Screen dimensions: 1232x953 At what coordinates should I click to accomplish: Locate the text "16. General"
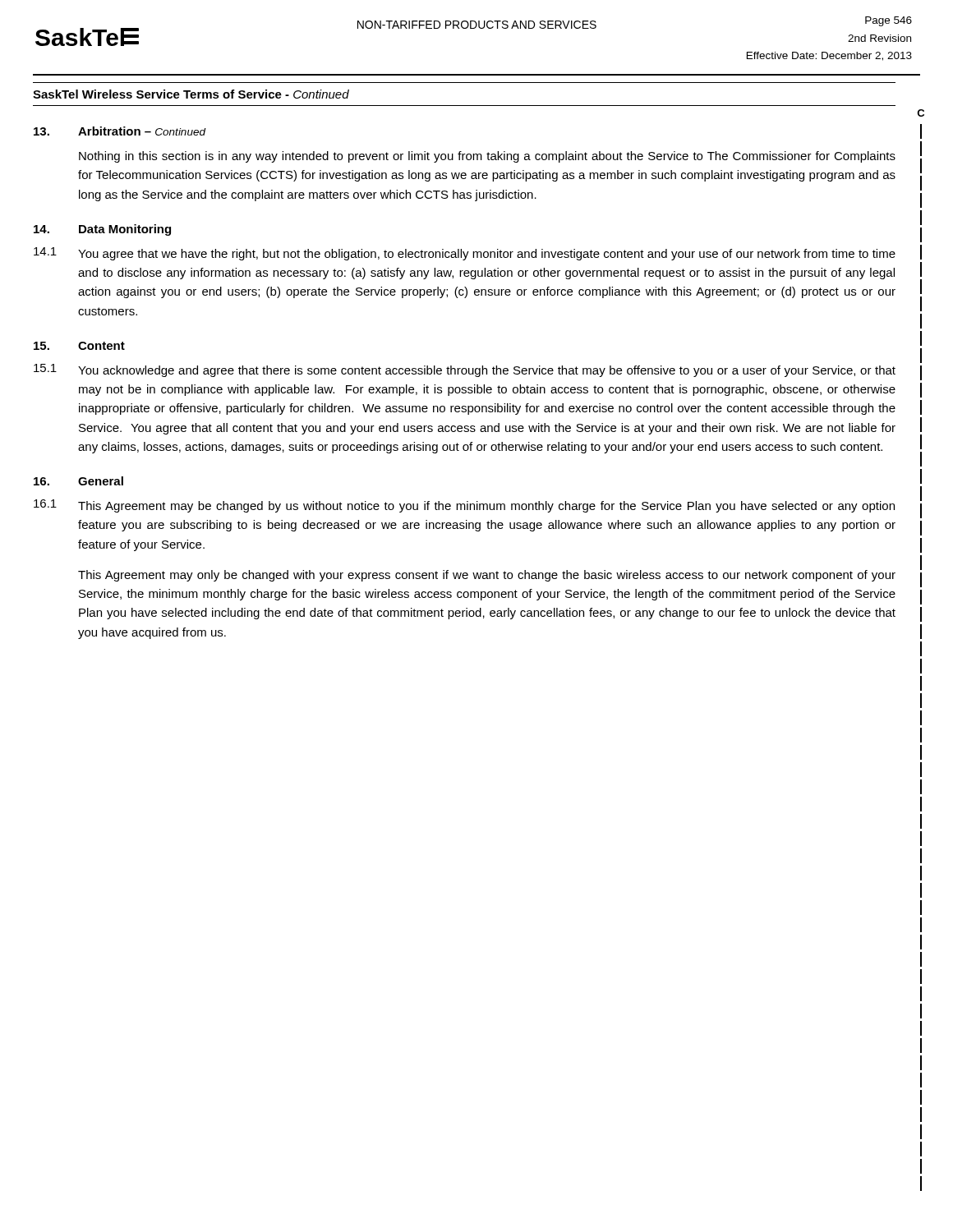(x=78, y=481)
